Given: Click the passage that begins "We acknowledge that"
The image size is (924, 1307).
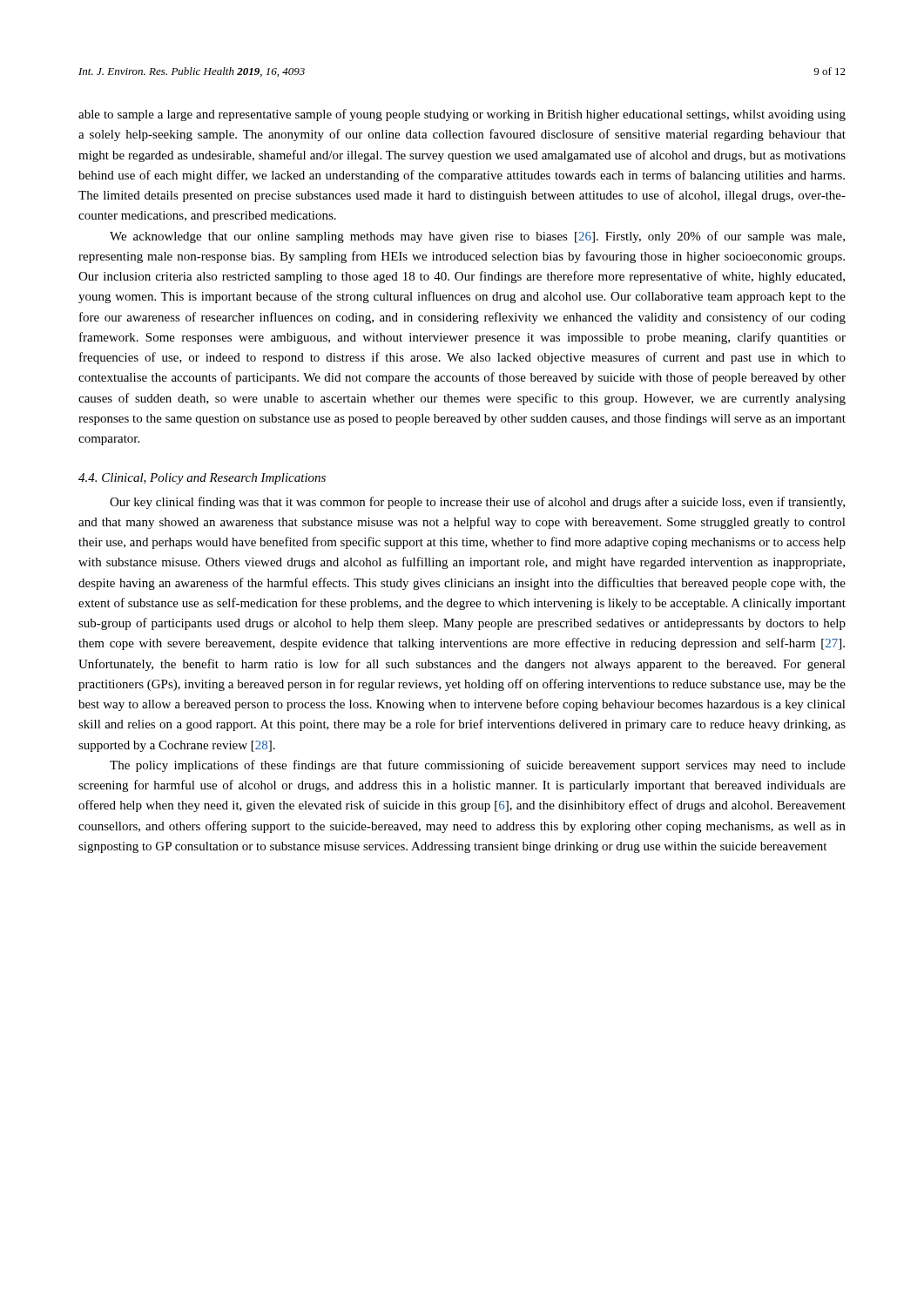Looking at the screenshot, I should point(462,338).
